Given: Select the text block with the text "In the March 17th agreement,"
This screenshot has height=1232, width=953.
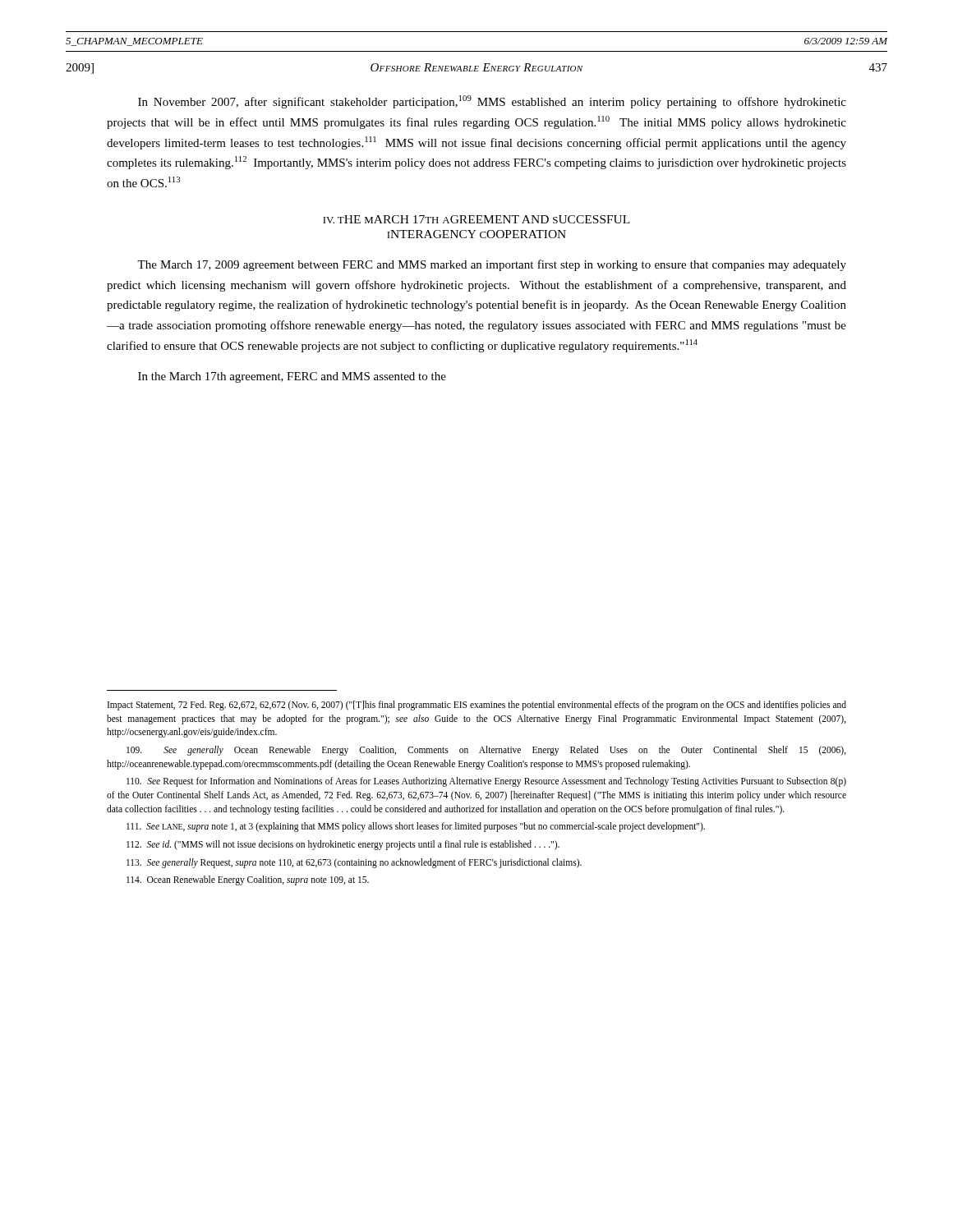Looking at the screenshot, I should [292, 376].
